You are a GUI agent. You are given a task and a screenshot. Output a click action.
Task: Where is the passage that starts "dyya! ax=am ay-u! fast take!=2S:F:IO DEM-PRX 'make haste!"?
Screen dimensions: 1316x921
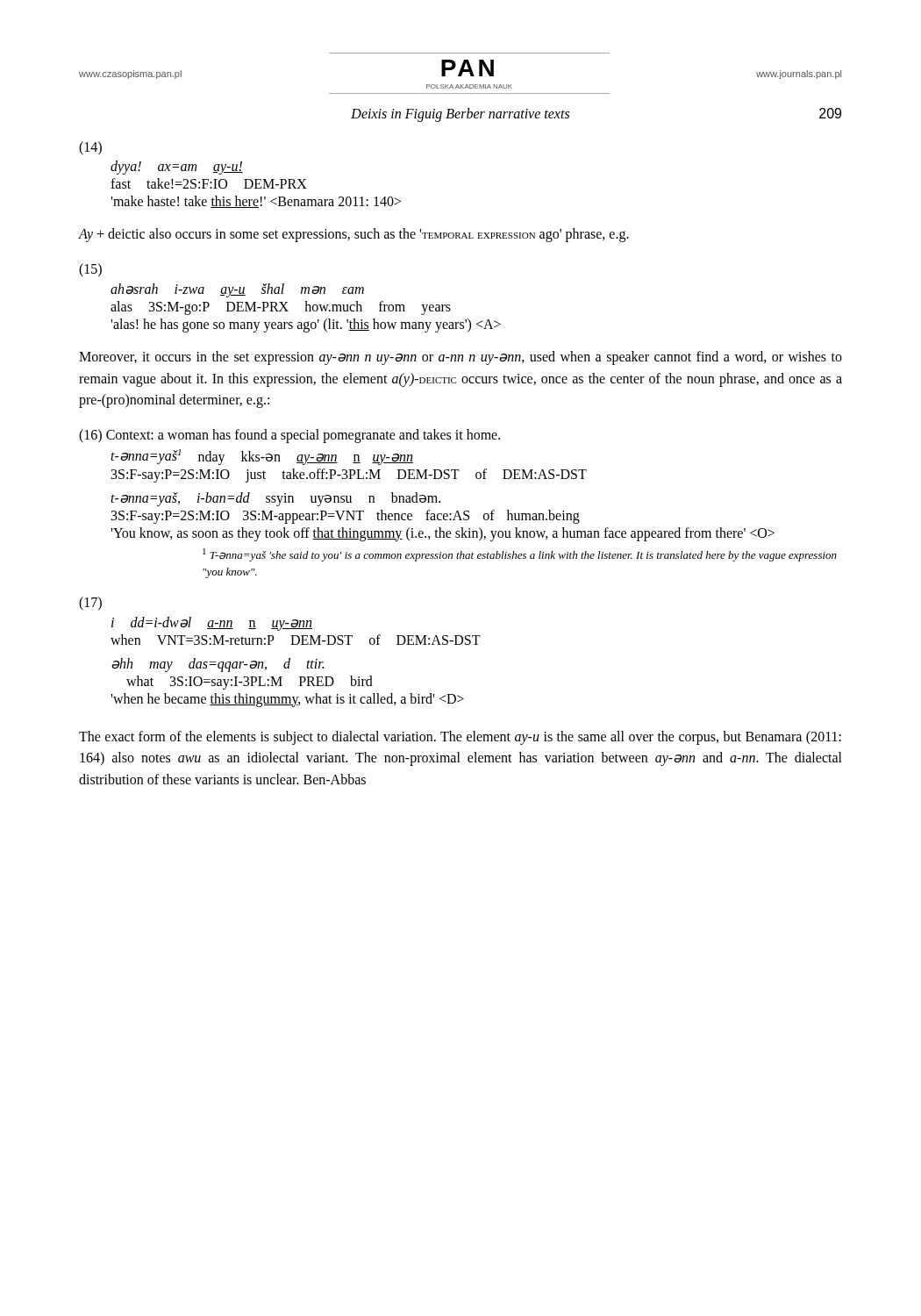(177, 168)
